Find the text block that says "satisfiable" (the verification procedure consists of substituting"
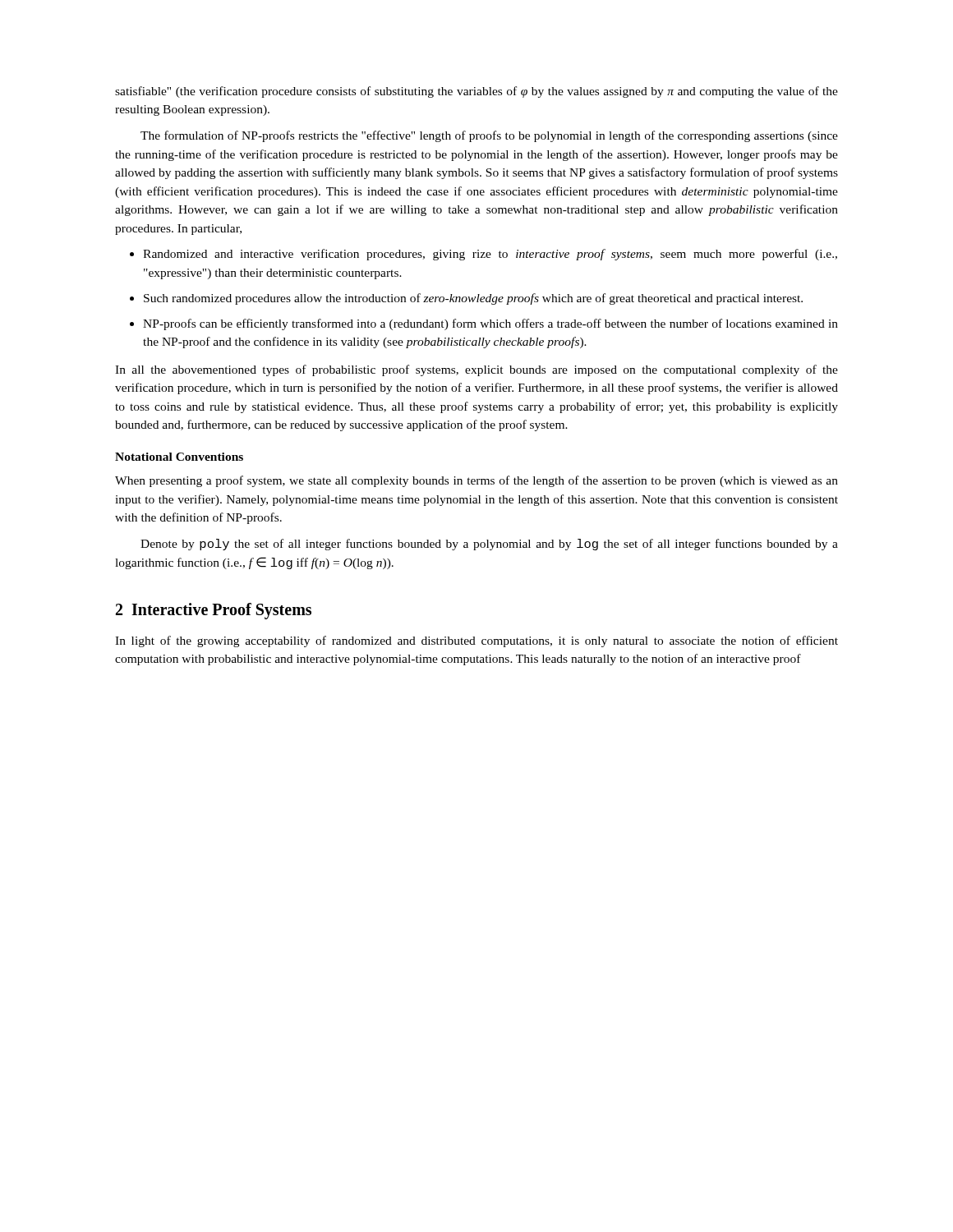 [476, 100]
